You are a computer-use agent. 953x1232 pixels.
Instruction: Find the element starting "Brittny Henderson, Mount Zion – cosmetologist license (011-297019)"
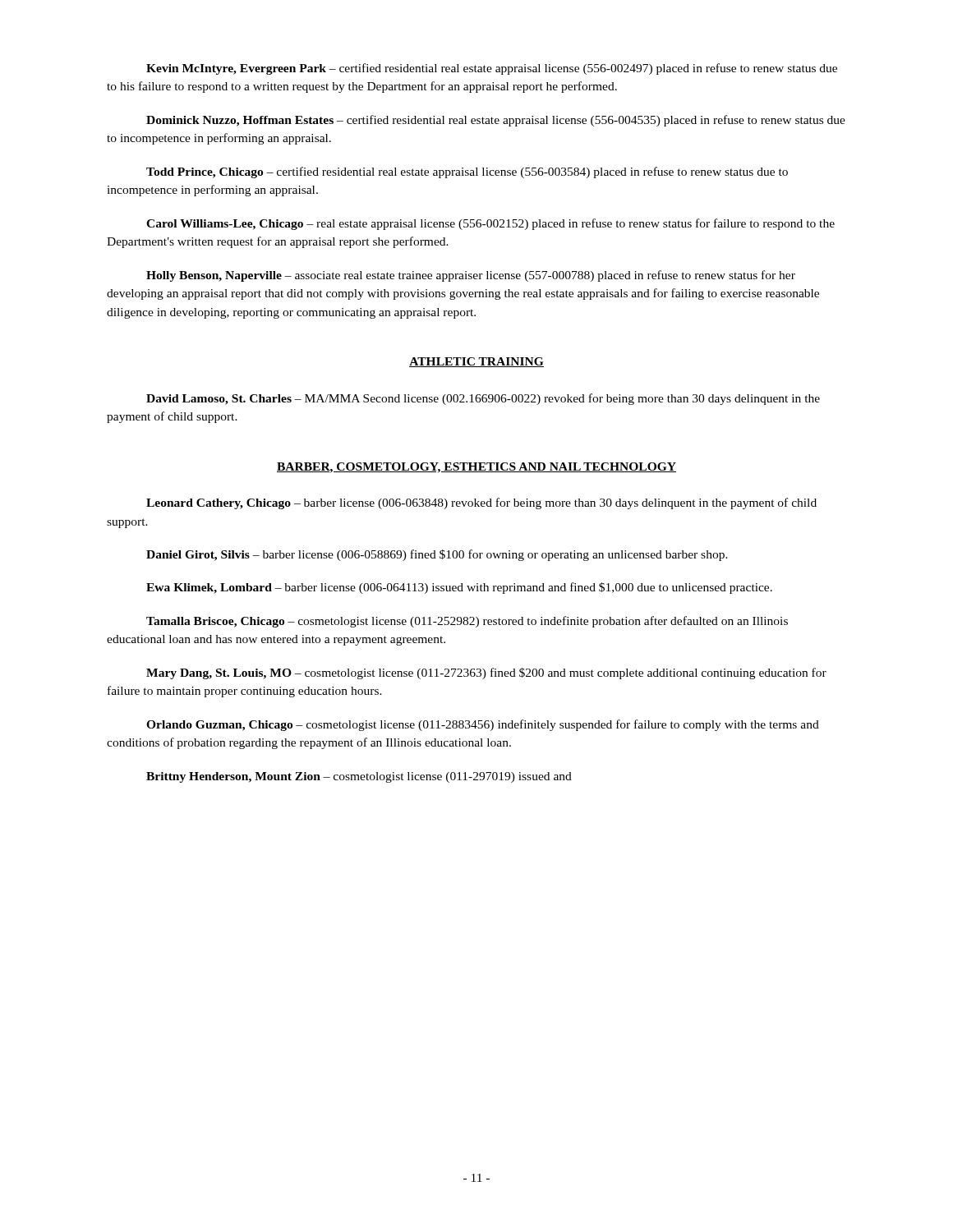tap(476, 776)
